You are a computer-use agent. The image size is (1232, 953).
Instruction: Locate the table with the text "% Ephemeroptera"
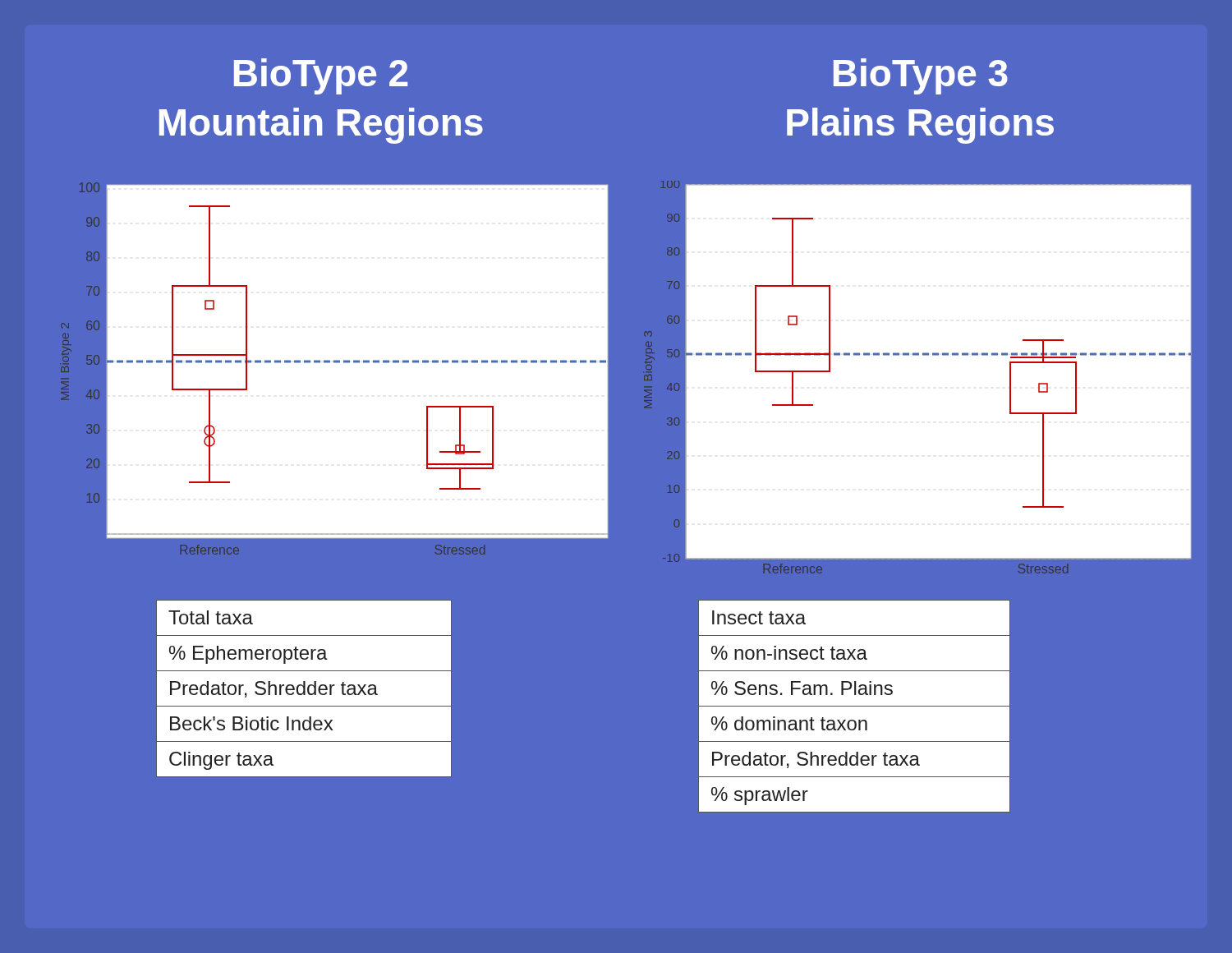point(304,688)
